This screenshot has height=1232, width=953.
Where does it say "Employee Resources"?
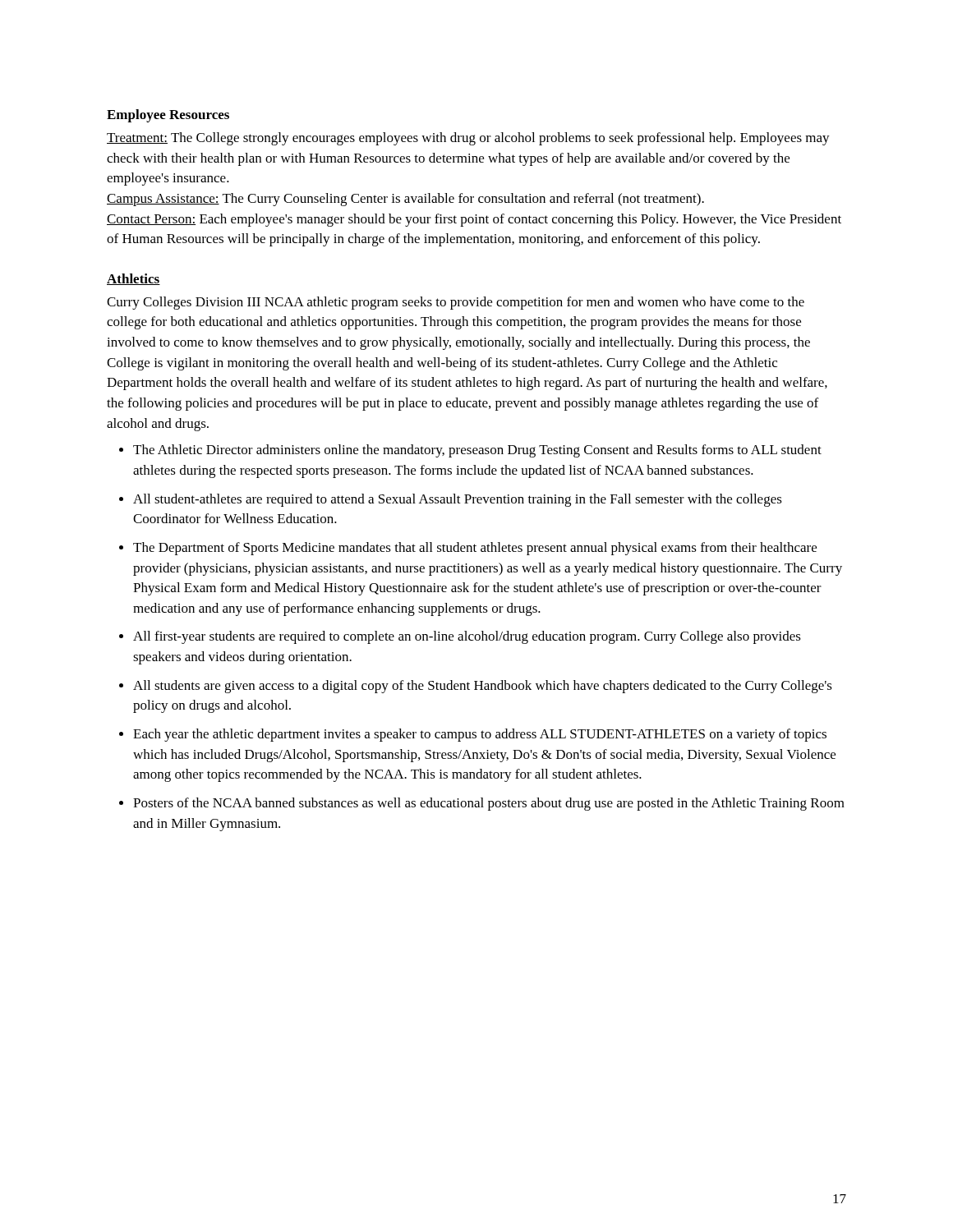[x=168, y=115]
